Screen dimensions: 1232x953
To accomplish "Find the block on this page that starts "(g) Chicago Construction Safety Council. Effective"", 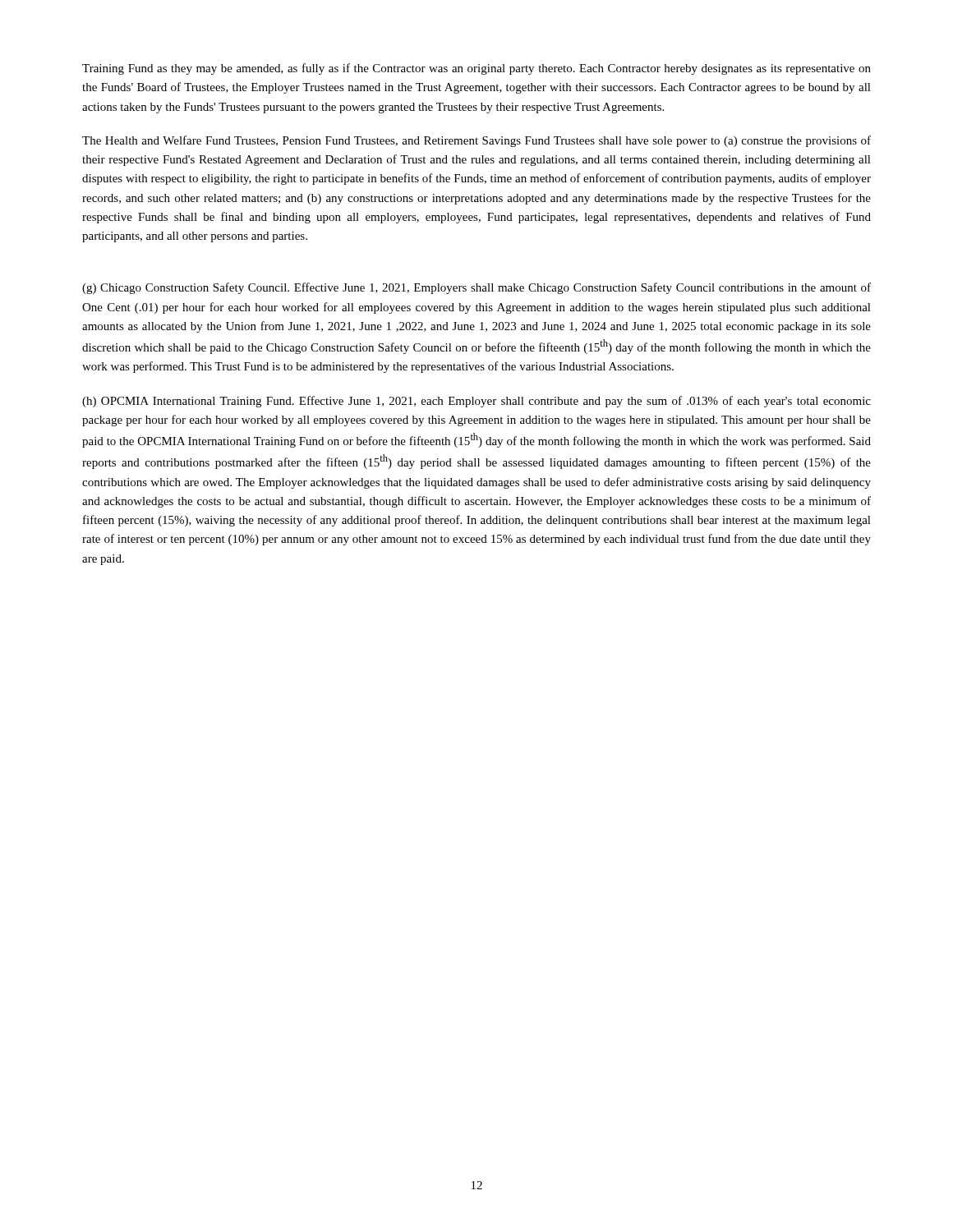I will pyautogui.click(x=476, y=328).
